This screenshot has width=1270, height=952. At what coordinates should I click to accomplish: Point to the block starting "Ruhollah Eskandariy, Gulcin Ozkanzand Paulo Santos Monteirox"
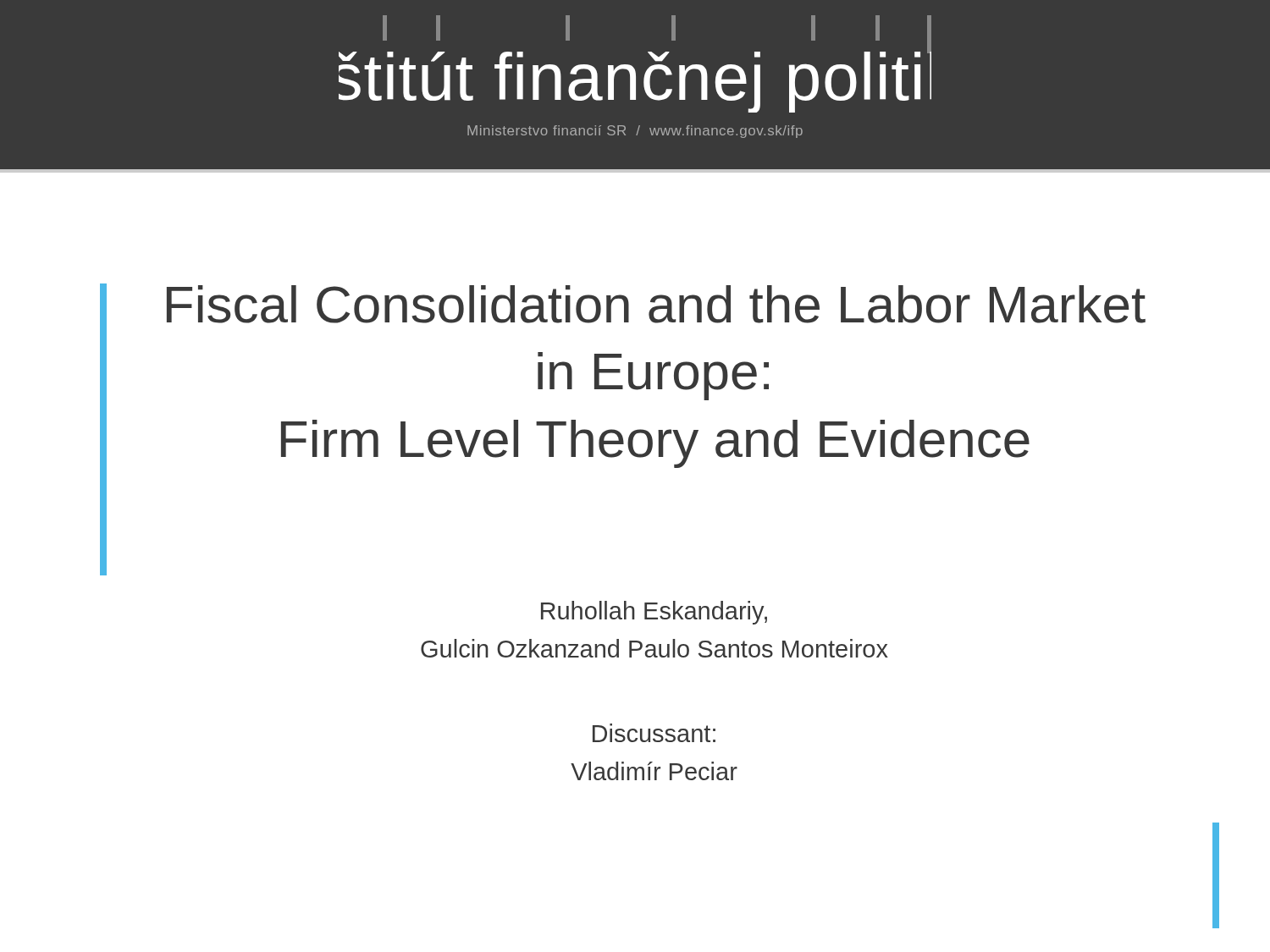[x=654, y=630]
